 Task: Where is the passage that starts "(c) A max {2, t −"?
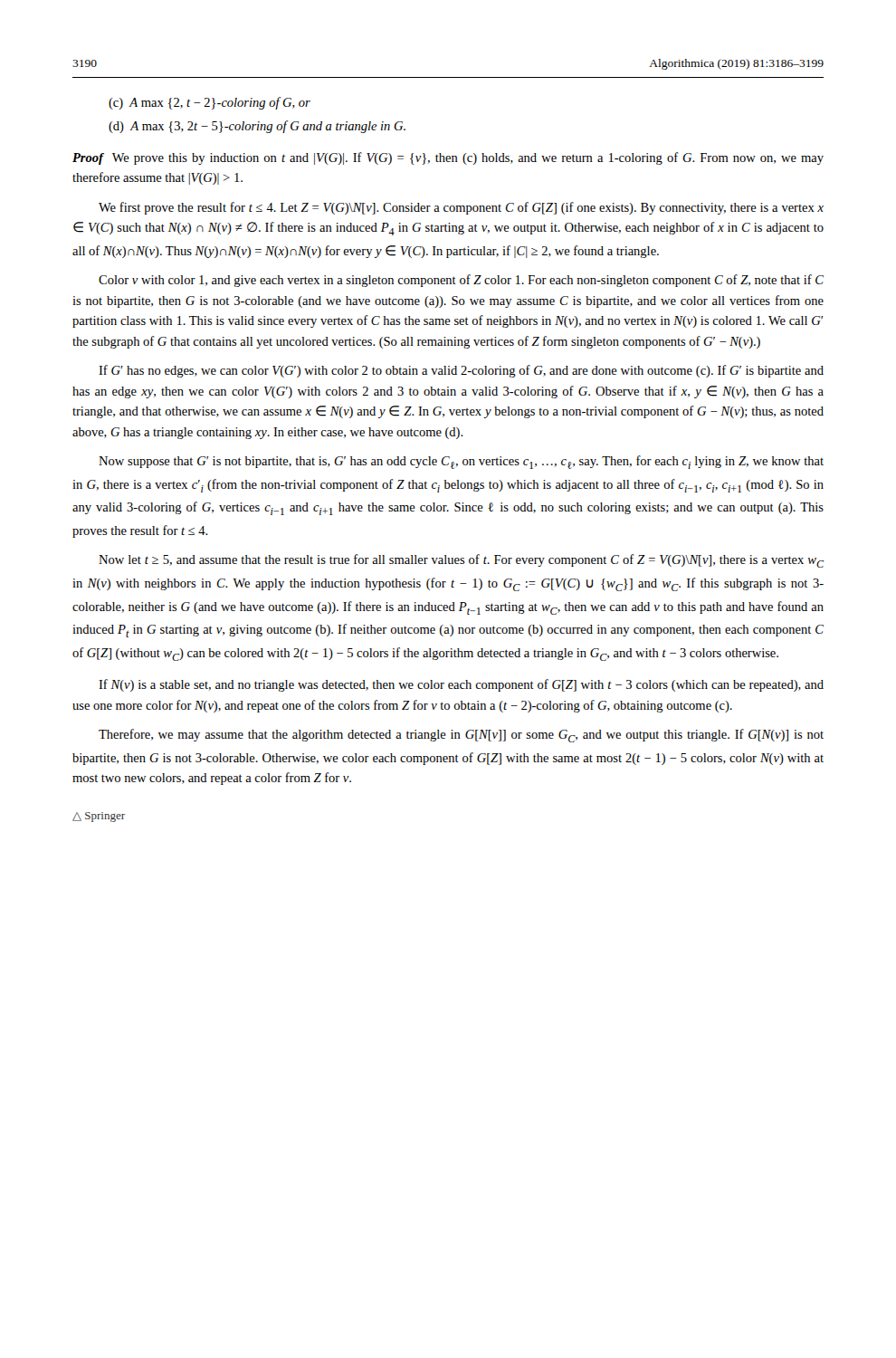click(x=210, y=103)
